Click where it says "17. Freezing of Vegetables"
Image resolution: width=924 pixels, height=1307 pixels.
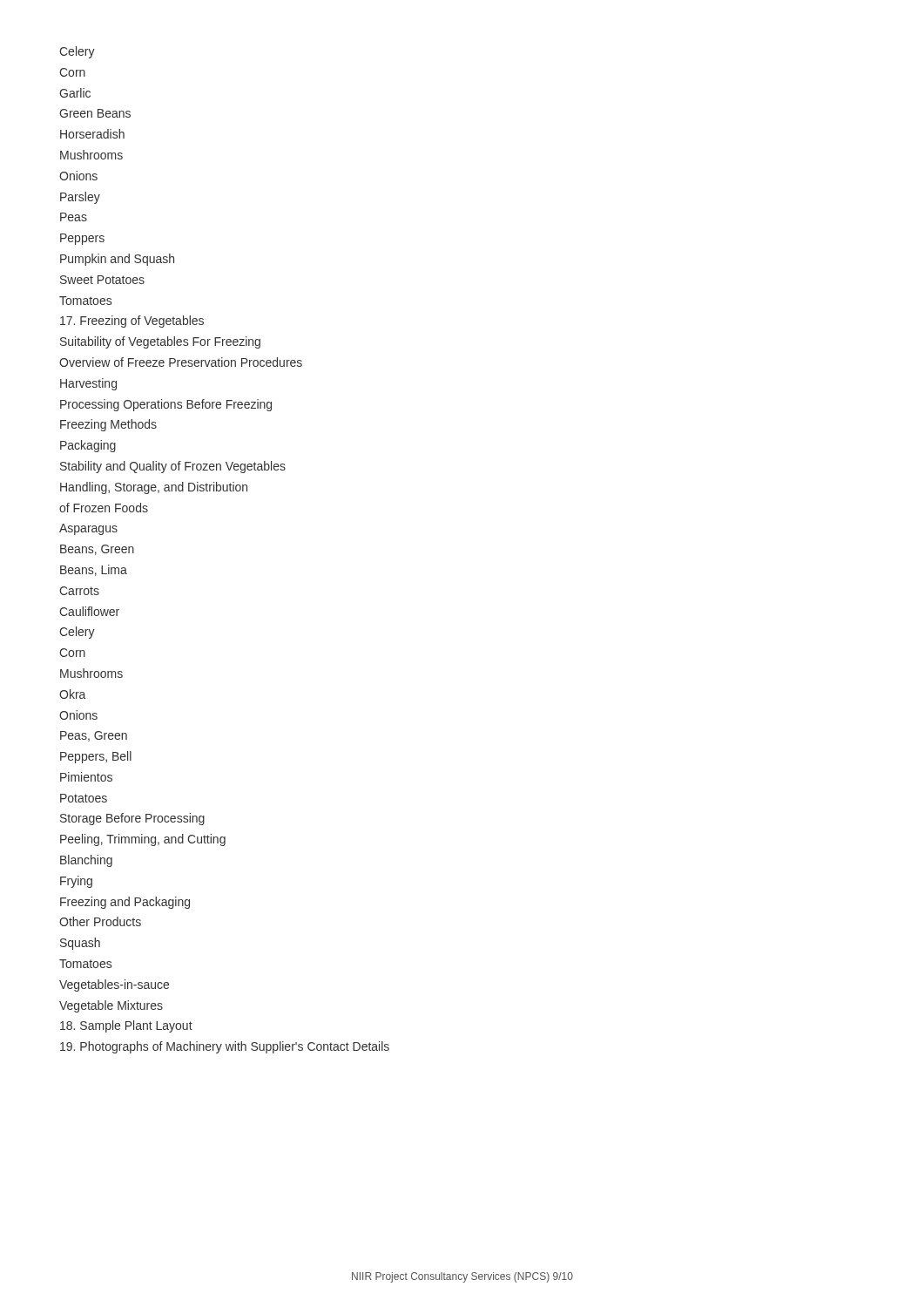coord(132,321)
